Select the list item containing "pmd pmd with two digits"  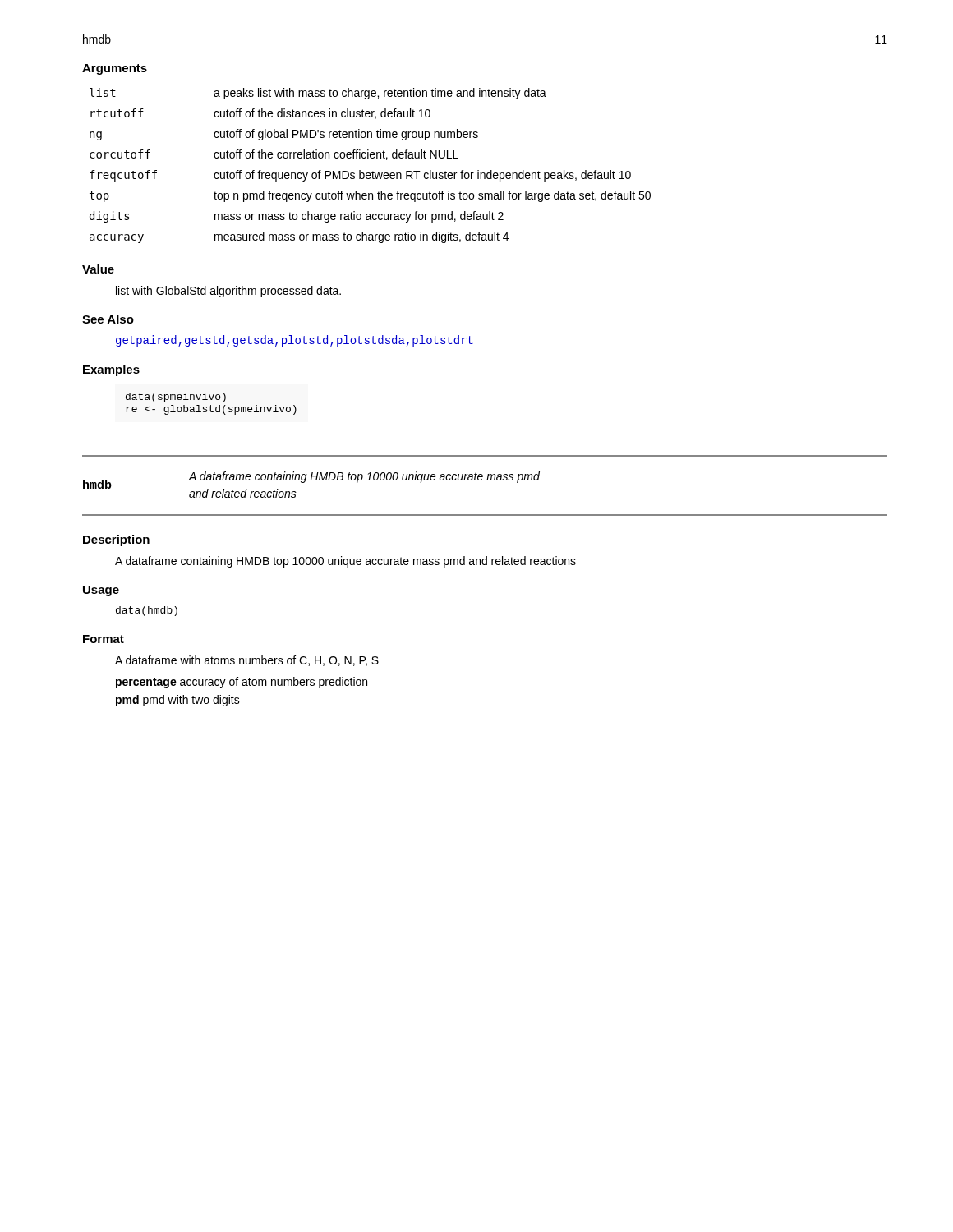[177, 700]
